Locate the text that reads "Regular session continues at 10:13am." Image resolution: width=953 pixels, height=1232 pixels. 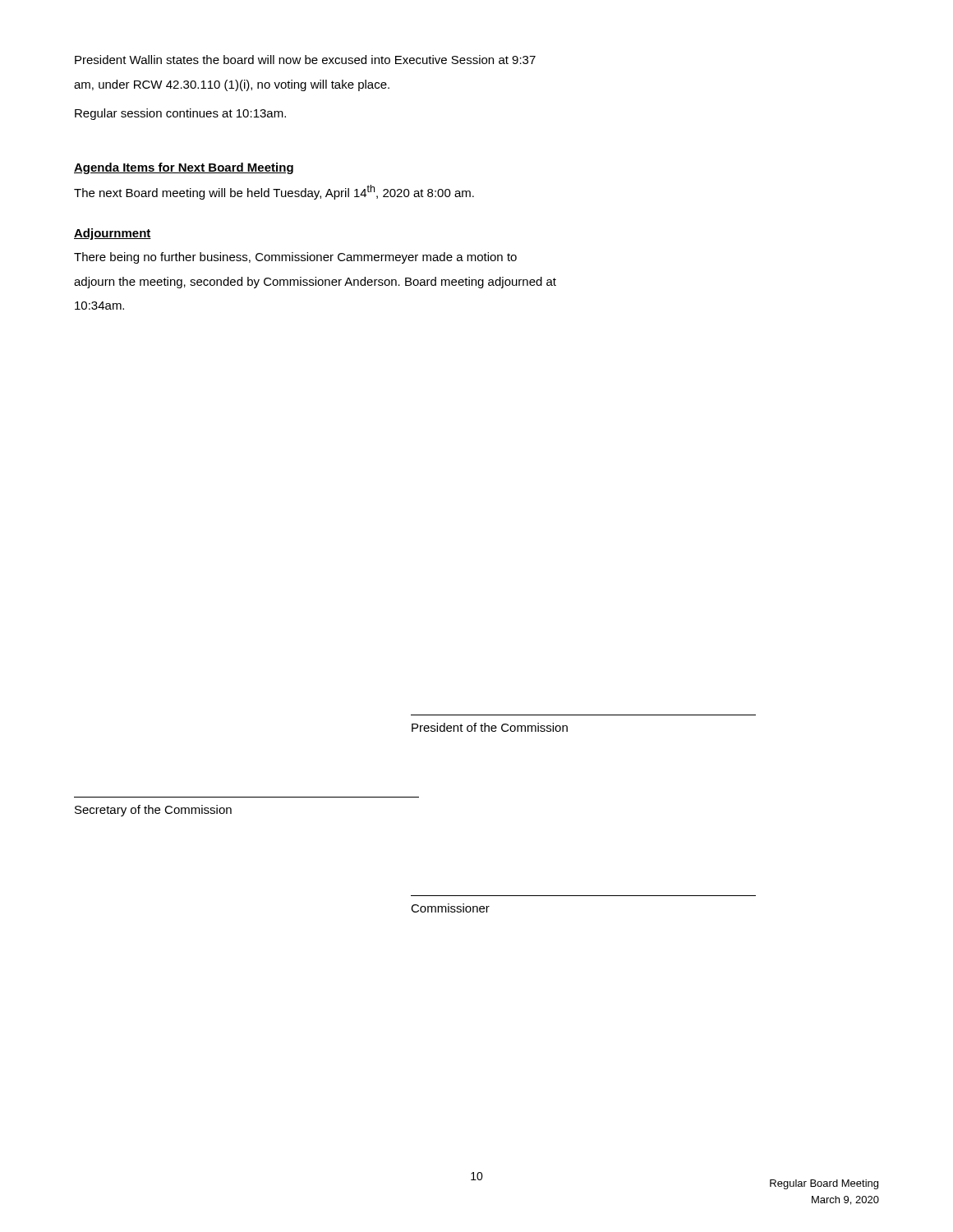pyautogui.click(x=180, y=113)
